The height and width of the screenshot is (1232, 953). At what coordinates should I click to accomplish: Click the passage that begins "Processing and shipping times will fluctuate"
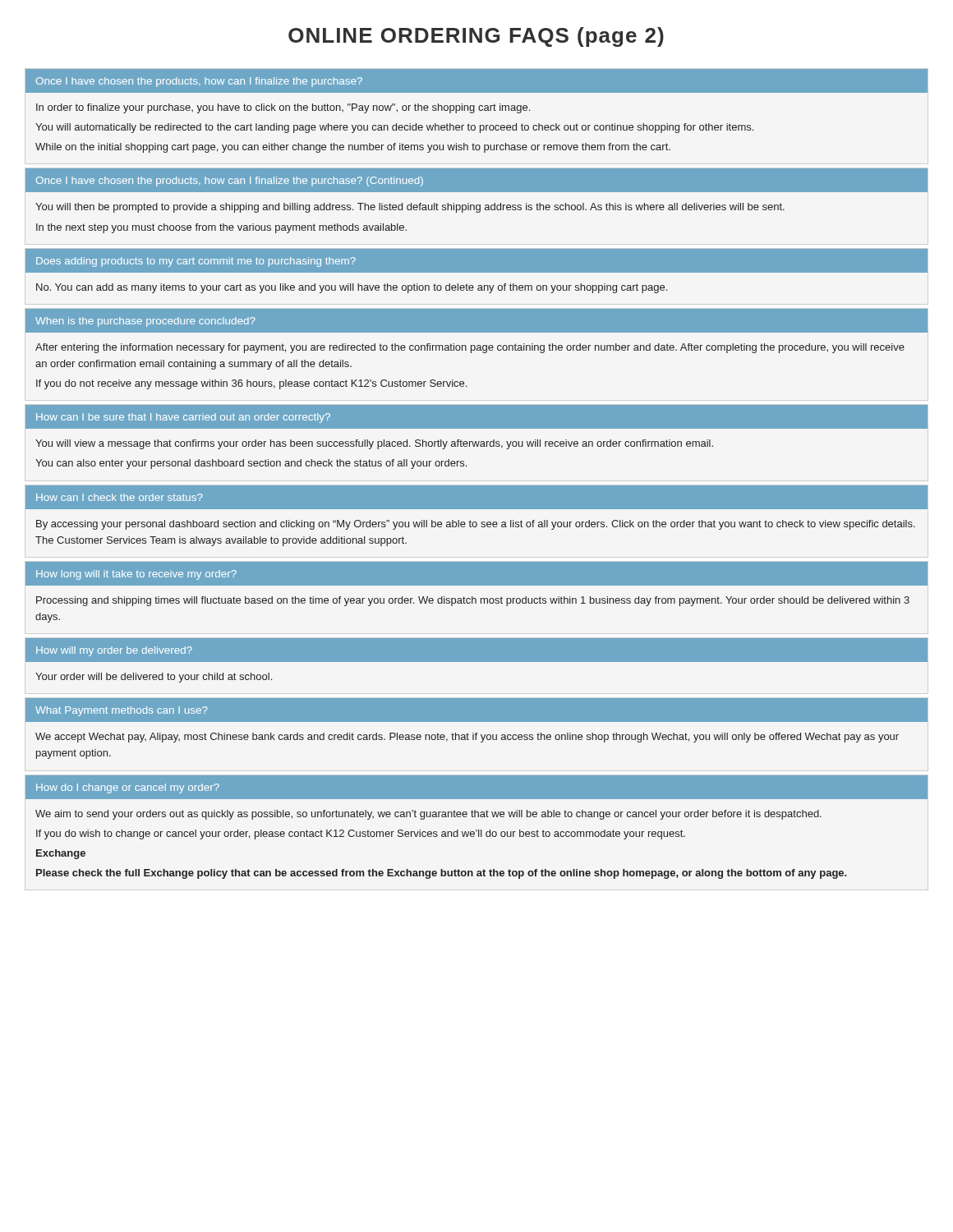(476, 609)
